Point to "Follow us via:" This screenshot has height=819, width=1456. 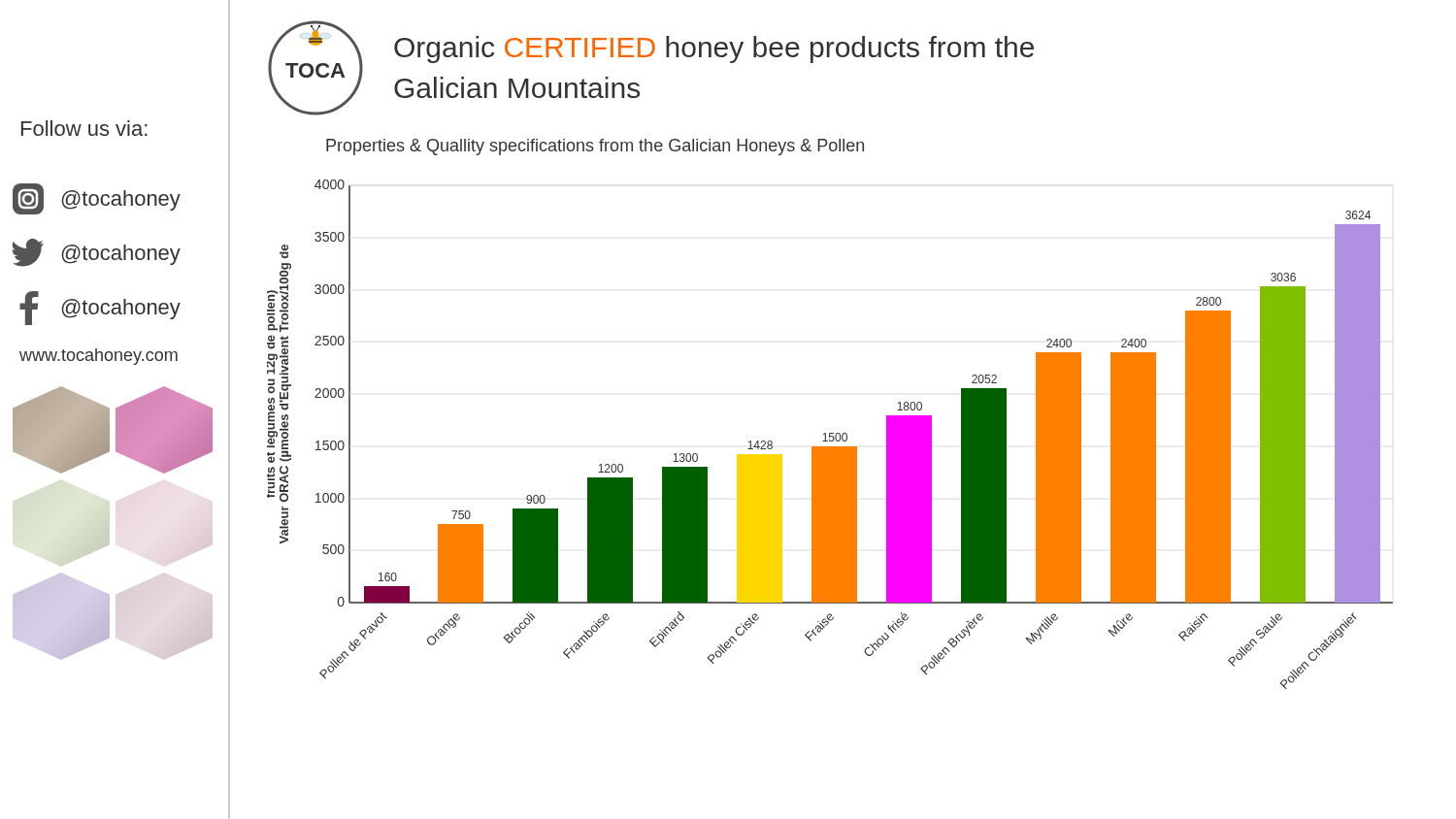tap(84, 129)
